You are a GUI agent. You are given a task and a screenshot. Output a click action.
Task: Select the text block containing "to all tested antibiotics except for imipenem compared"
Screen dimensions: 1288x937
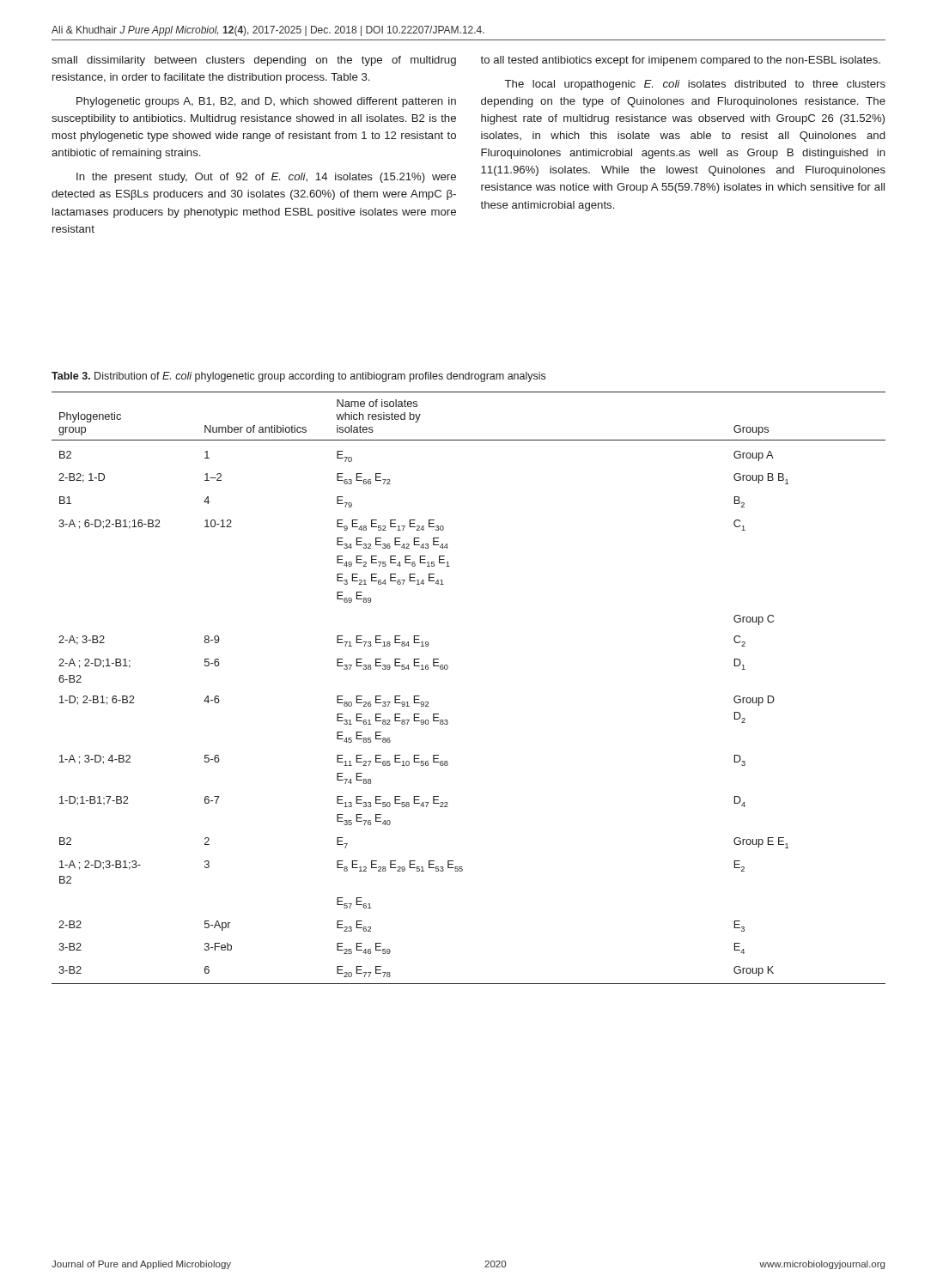(x=683, y=132)
